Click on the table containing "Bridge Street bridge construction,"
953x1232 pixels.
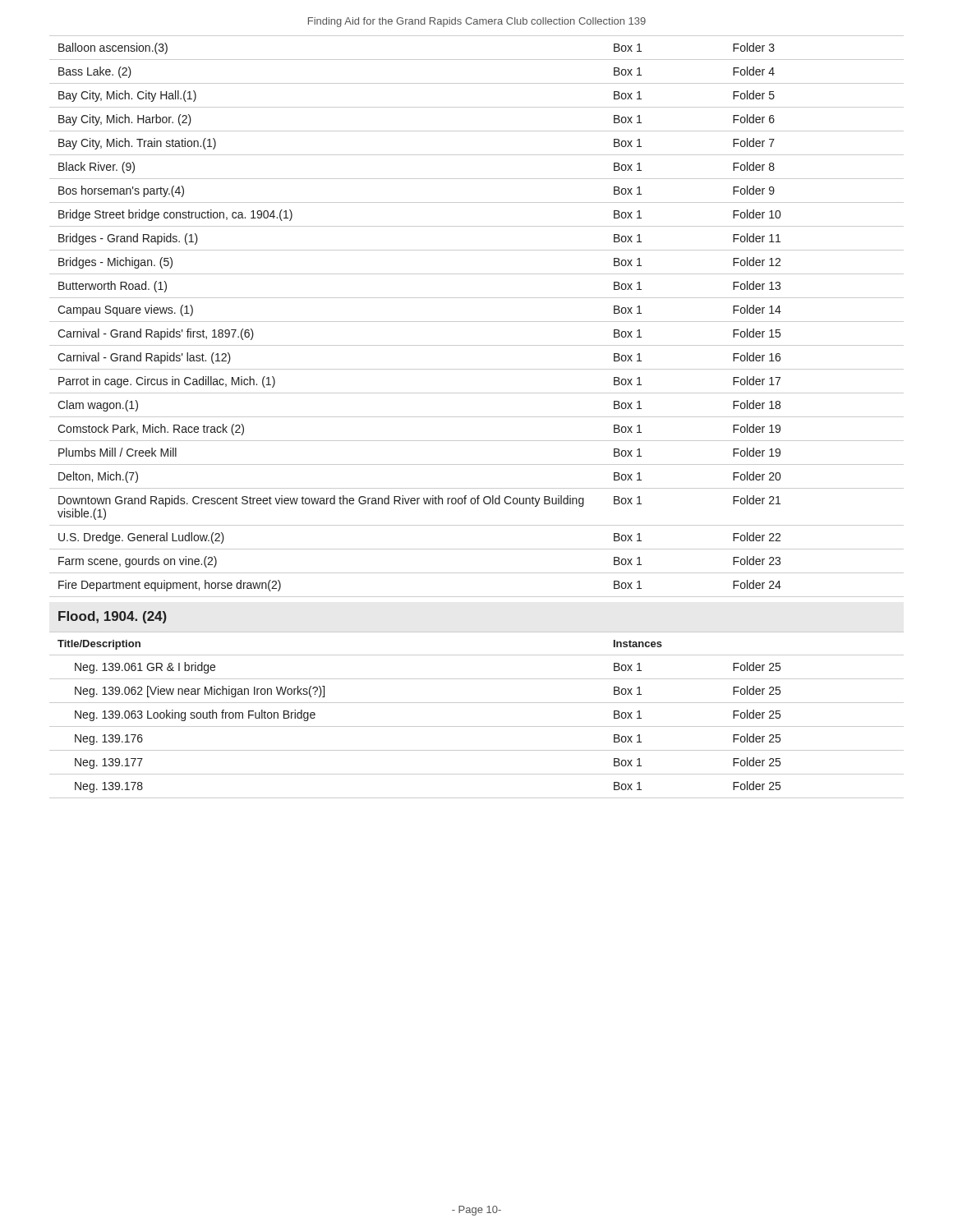(476, 316)
